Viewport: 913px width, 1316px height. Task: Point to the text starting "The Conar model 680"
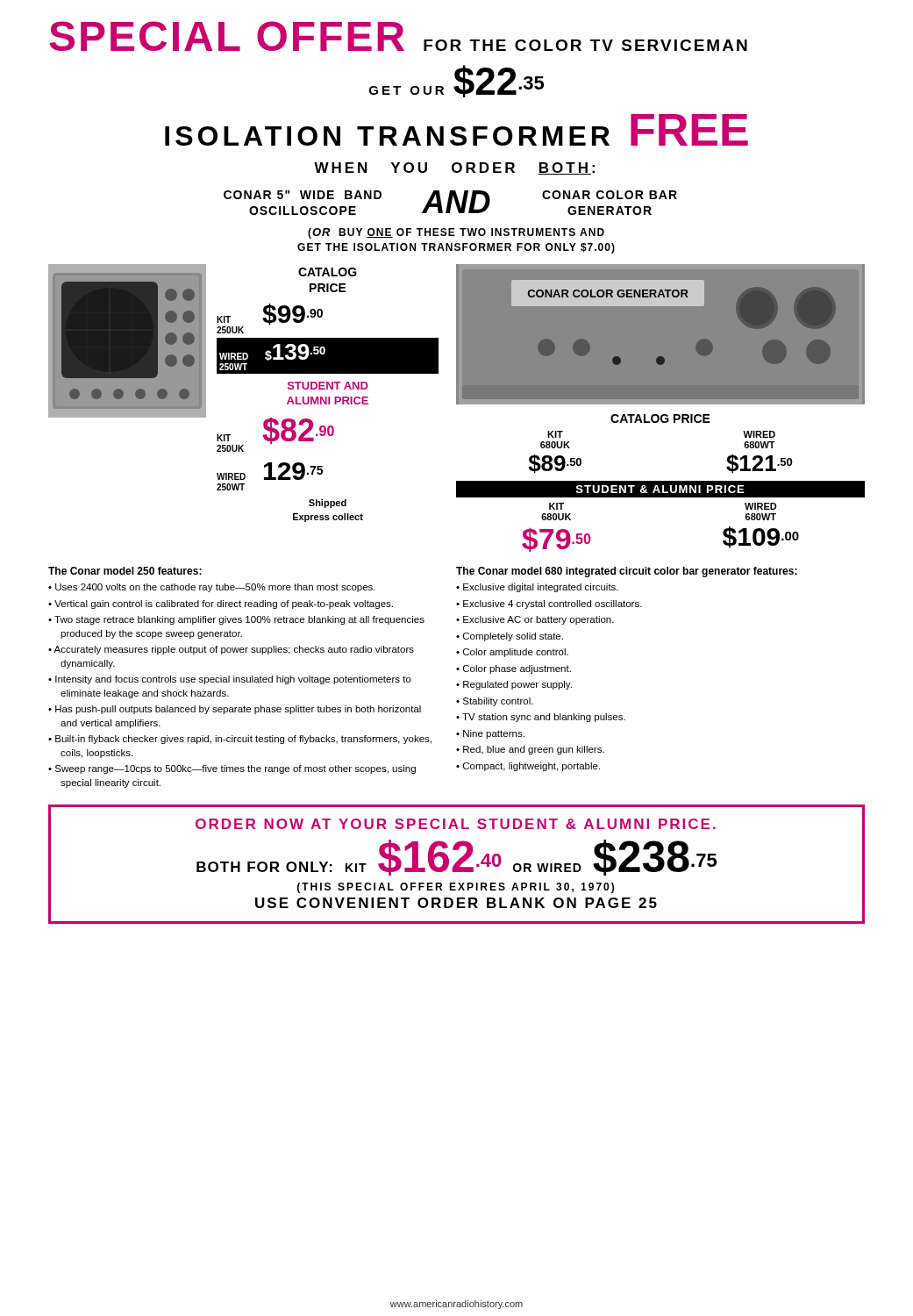pyautogui.click(x=627, y=571)
